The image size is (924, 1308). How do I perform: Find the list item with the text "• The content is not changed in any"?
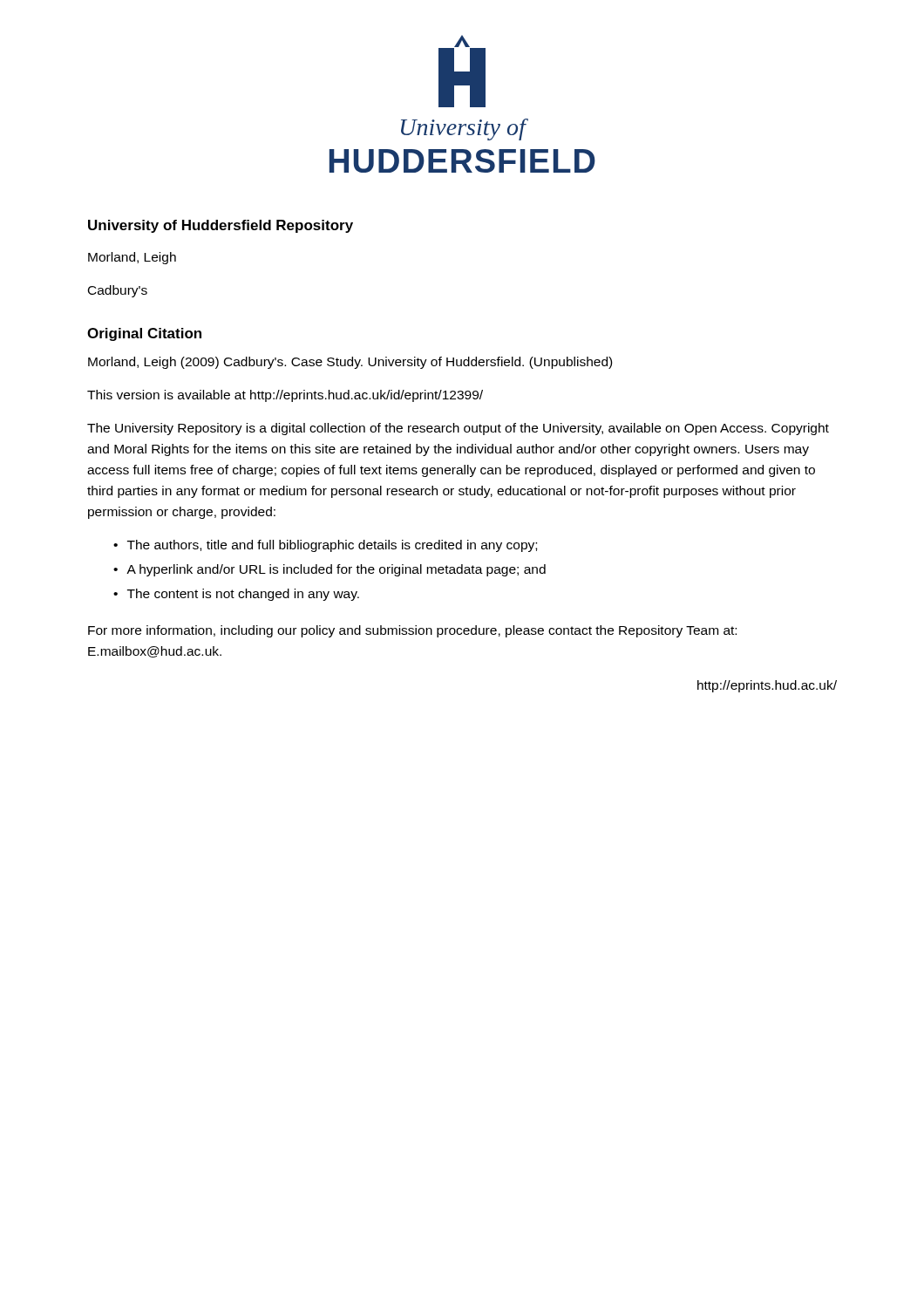tap(237, 594)
